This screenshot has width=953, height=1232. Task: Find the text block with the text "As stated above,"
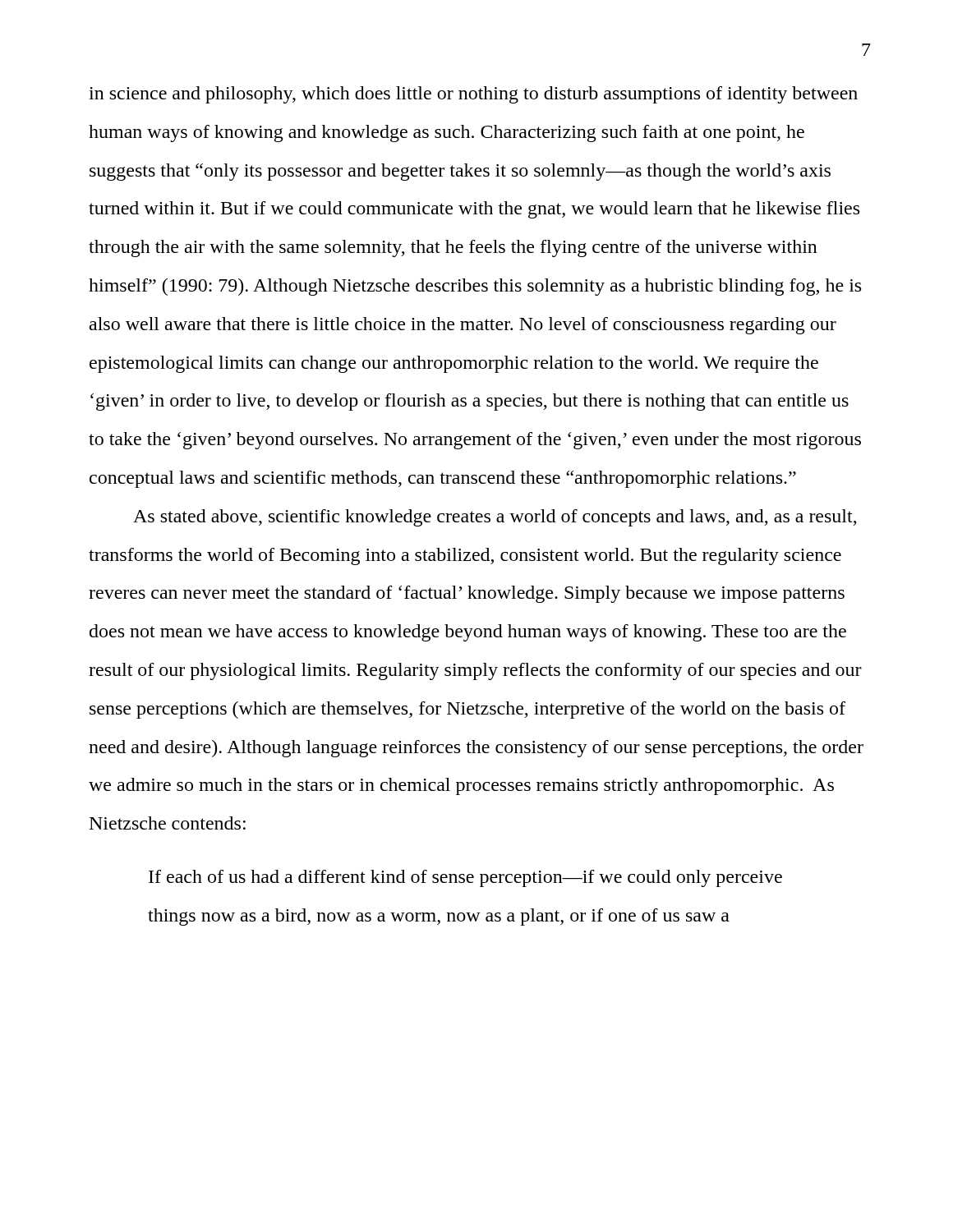(476, 669)
